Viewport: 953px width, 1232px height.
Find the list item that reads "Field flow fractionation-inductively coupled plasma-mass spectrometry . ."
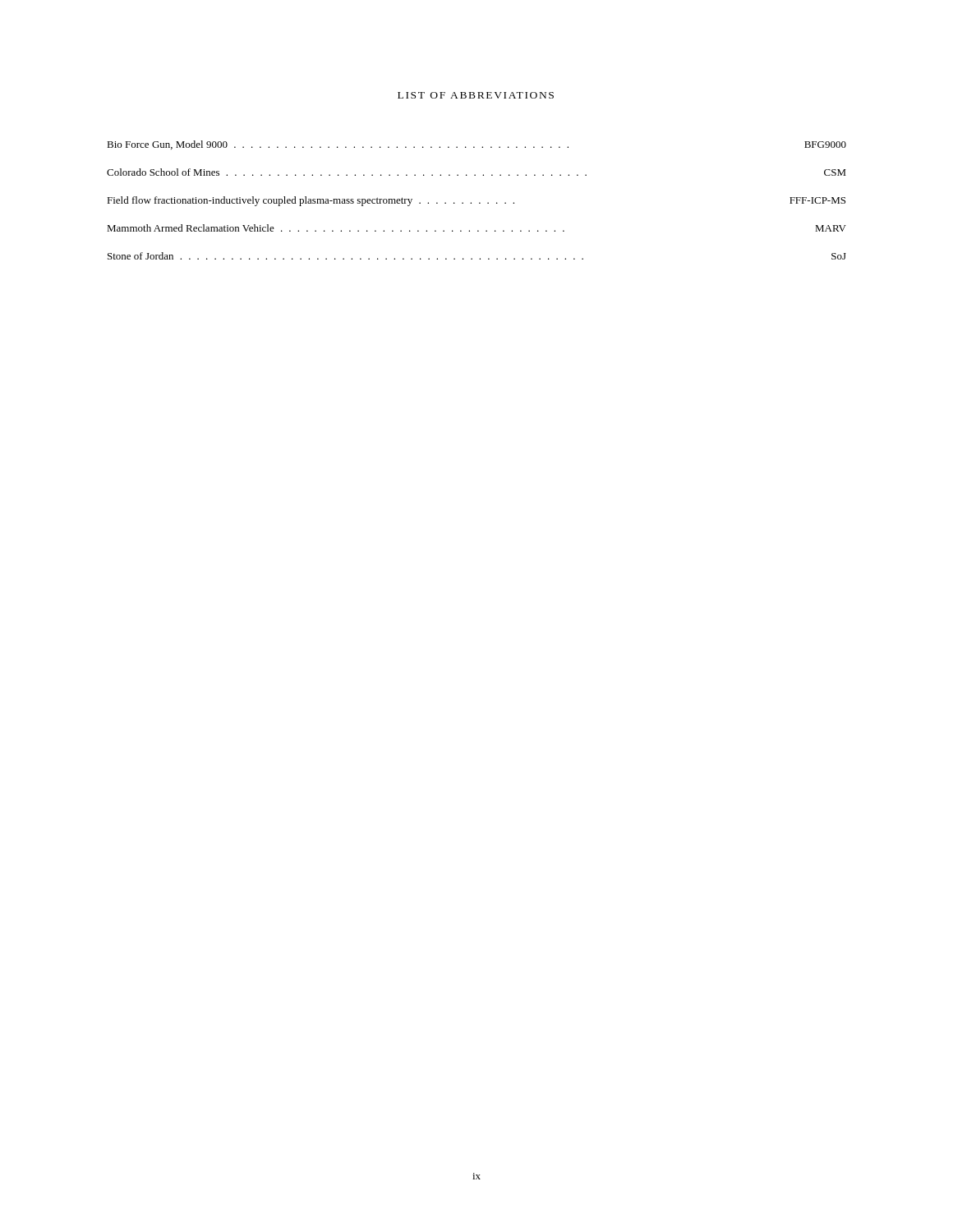pos(476,200)
